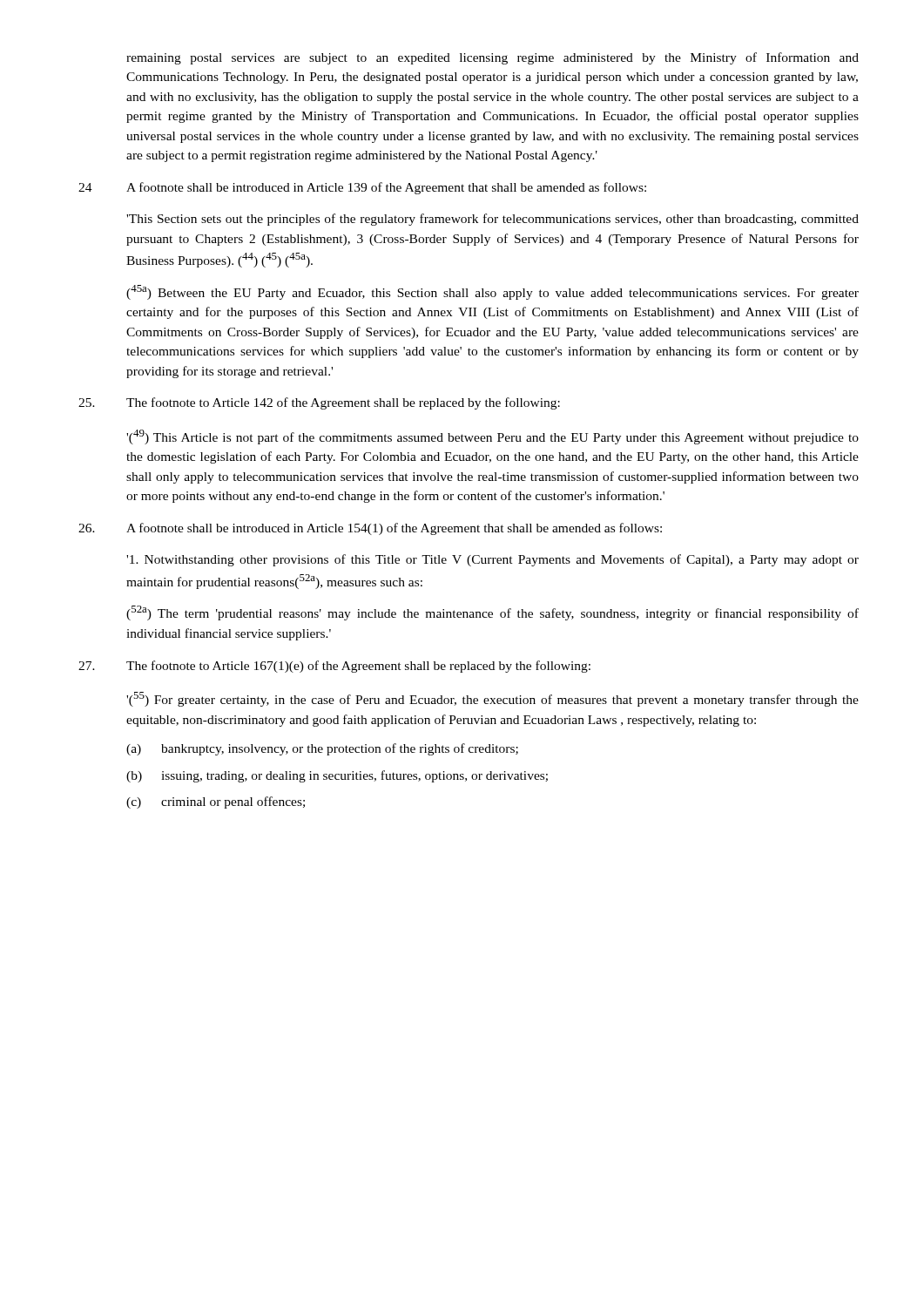This screenshot has width=924, height=1307.
Task: Select the text block that reads "A footnote shall be introduced in Article"
Action: click(469, 528)
